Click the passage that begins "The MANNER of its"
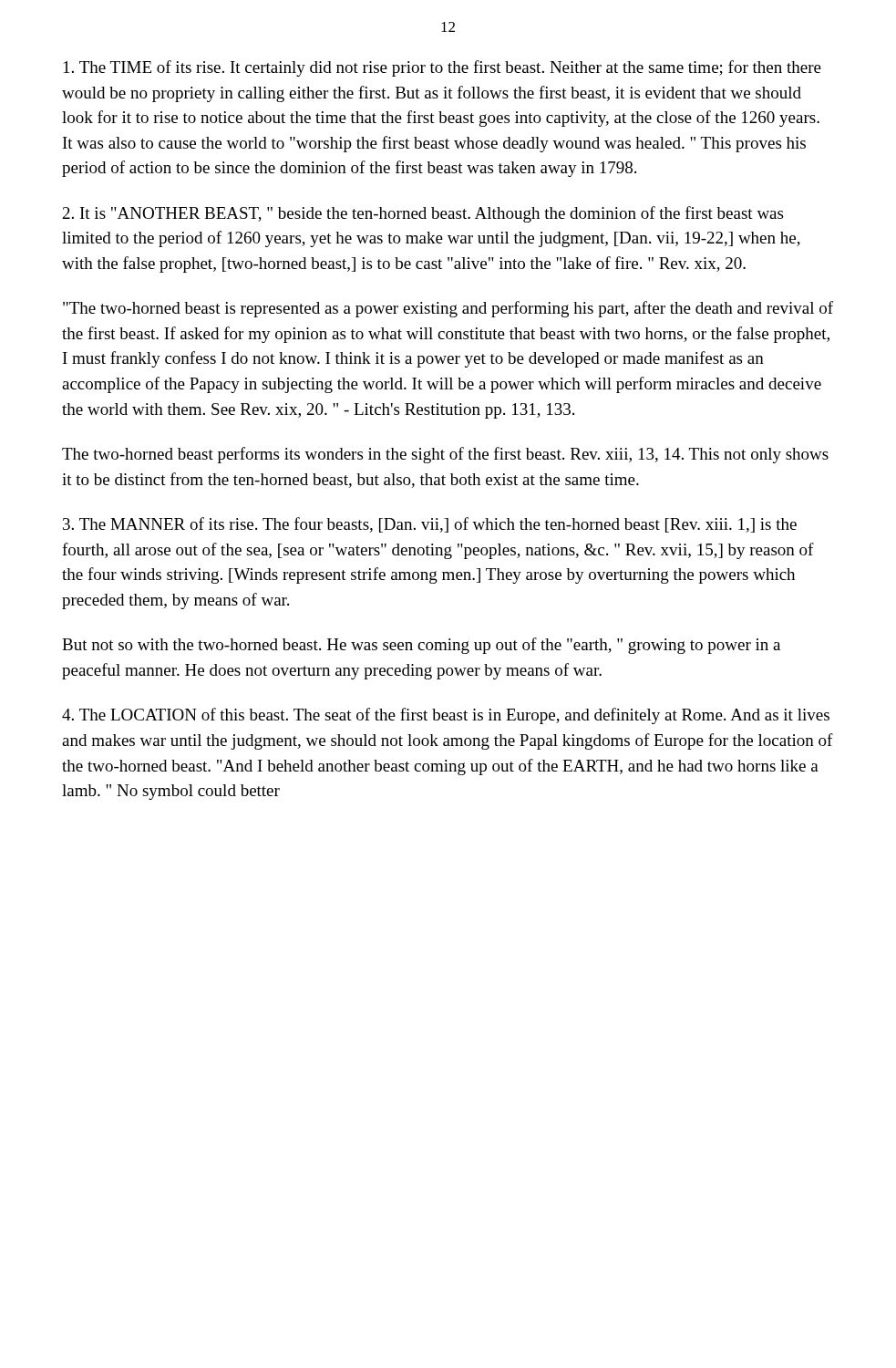Viewport: 896px width, 1368px height. [438, 562]
